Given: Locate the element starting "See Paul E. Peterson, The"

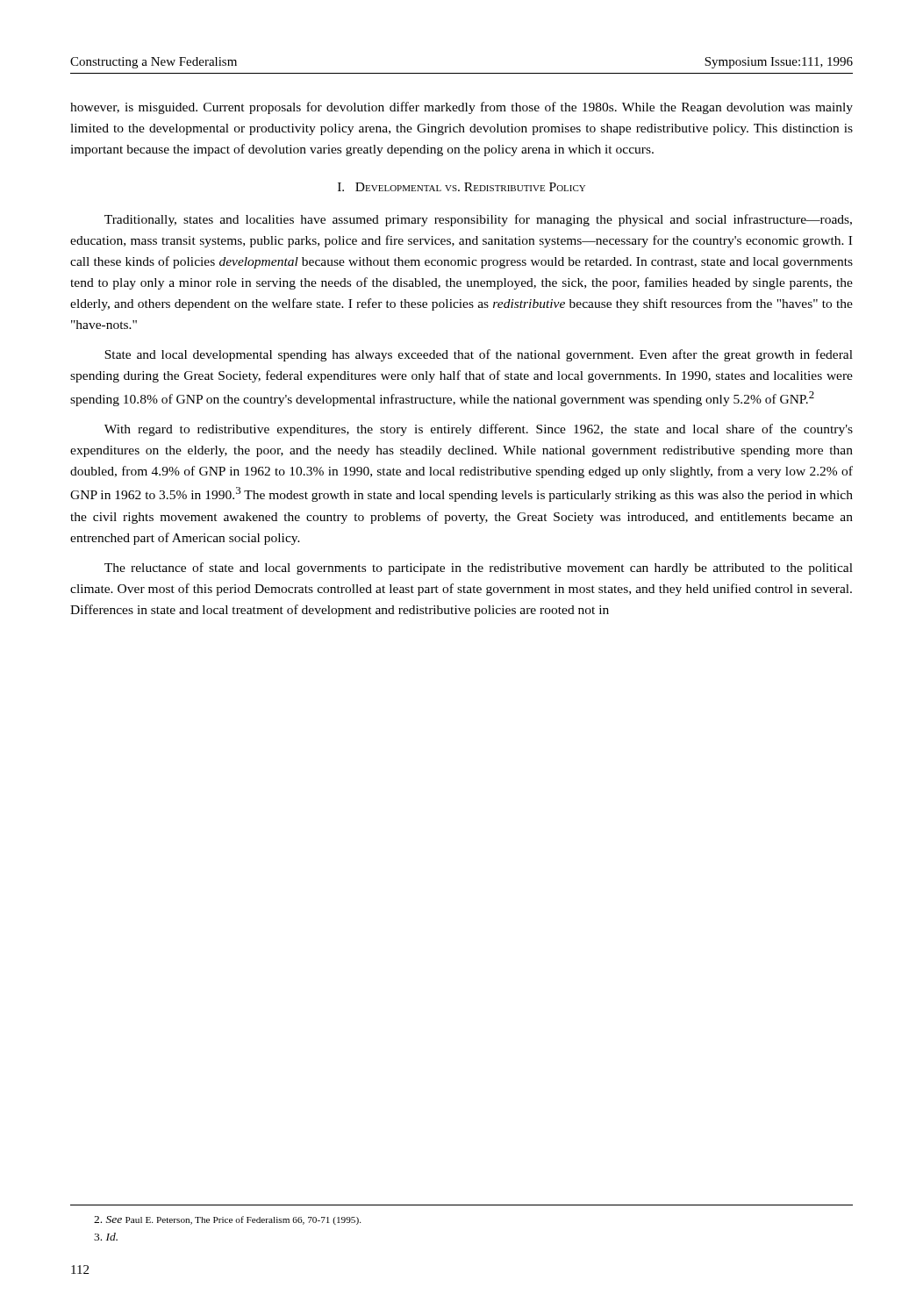Looking at the screenshot, I should pyautogui.click(x=227, y=1220).
